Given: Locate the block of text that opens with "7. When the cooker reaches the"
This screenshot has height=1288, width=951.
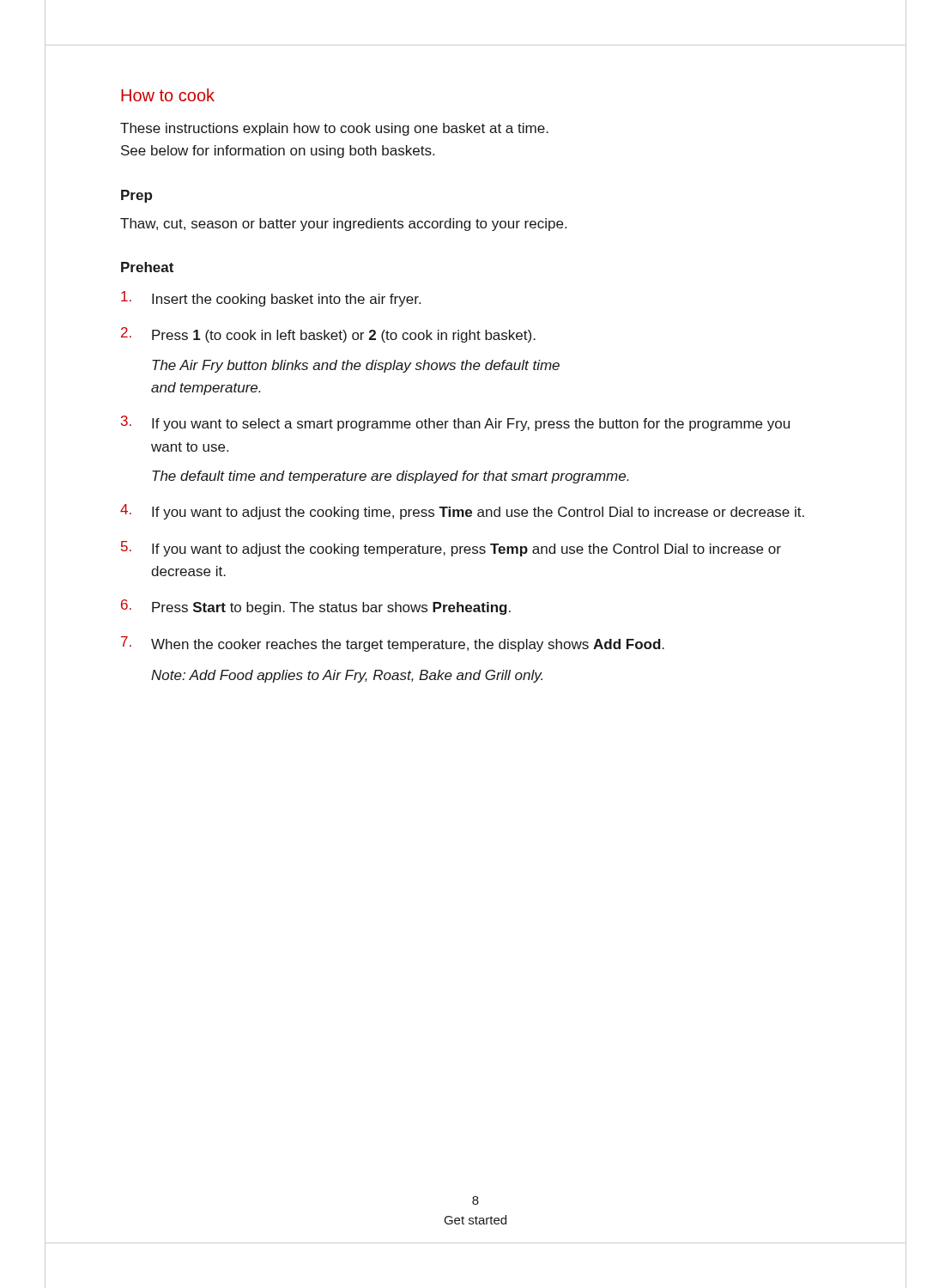Looking at the screenshot, I should tap(464, 645).
